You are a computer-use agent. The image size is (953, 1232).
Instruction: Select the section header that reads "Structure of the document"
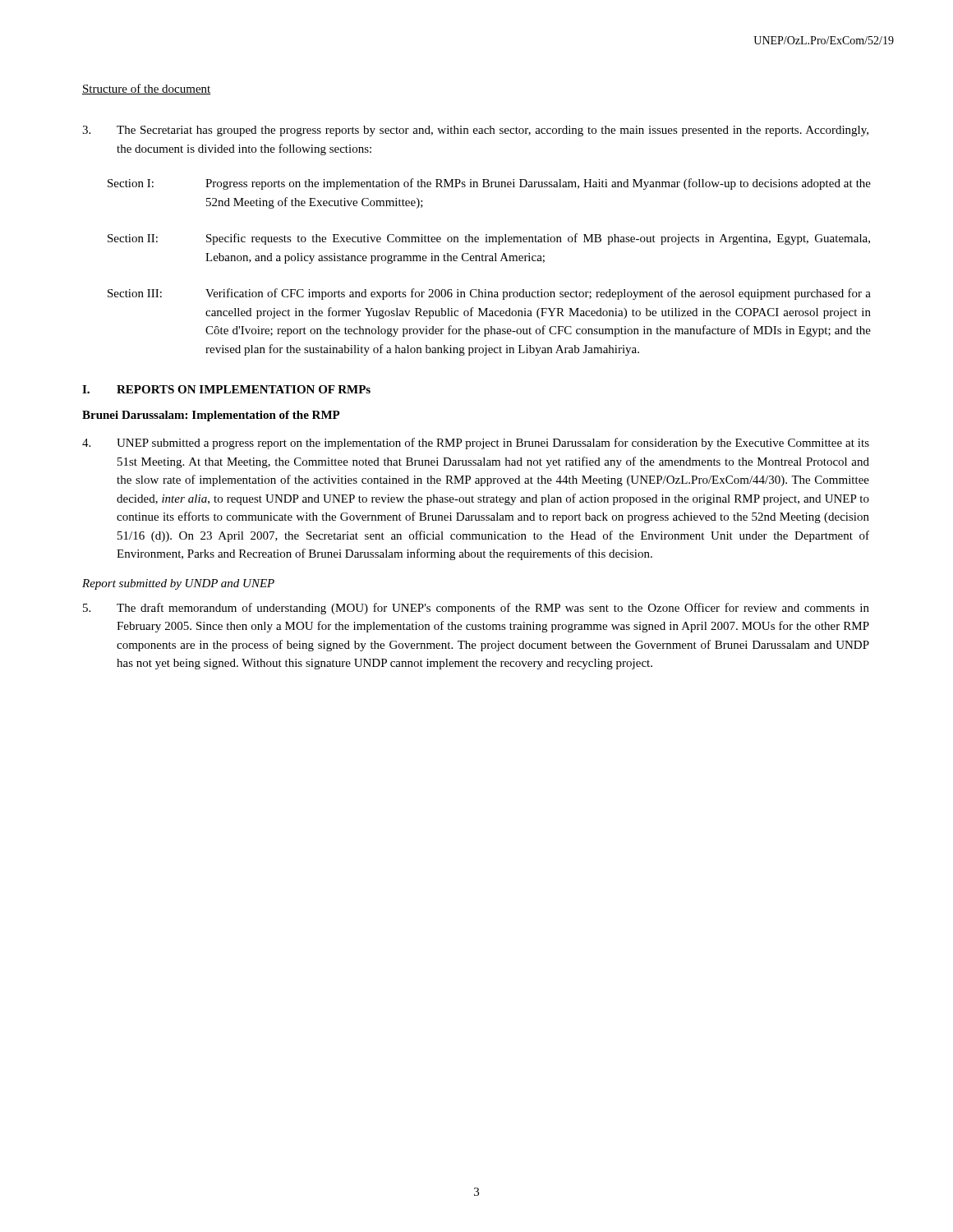tap(146, 89)
